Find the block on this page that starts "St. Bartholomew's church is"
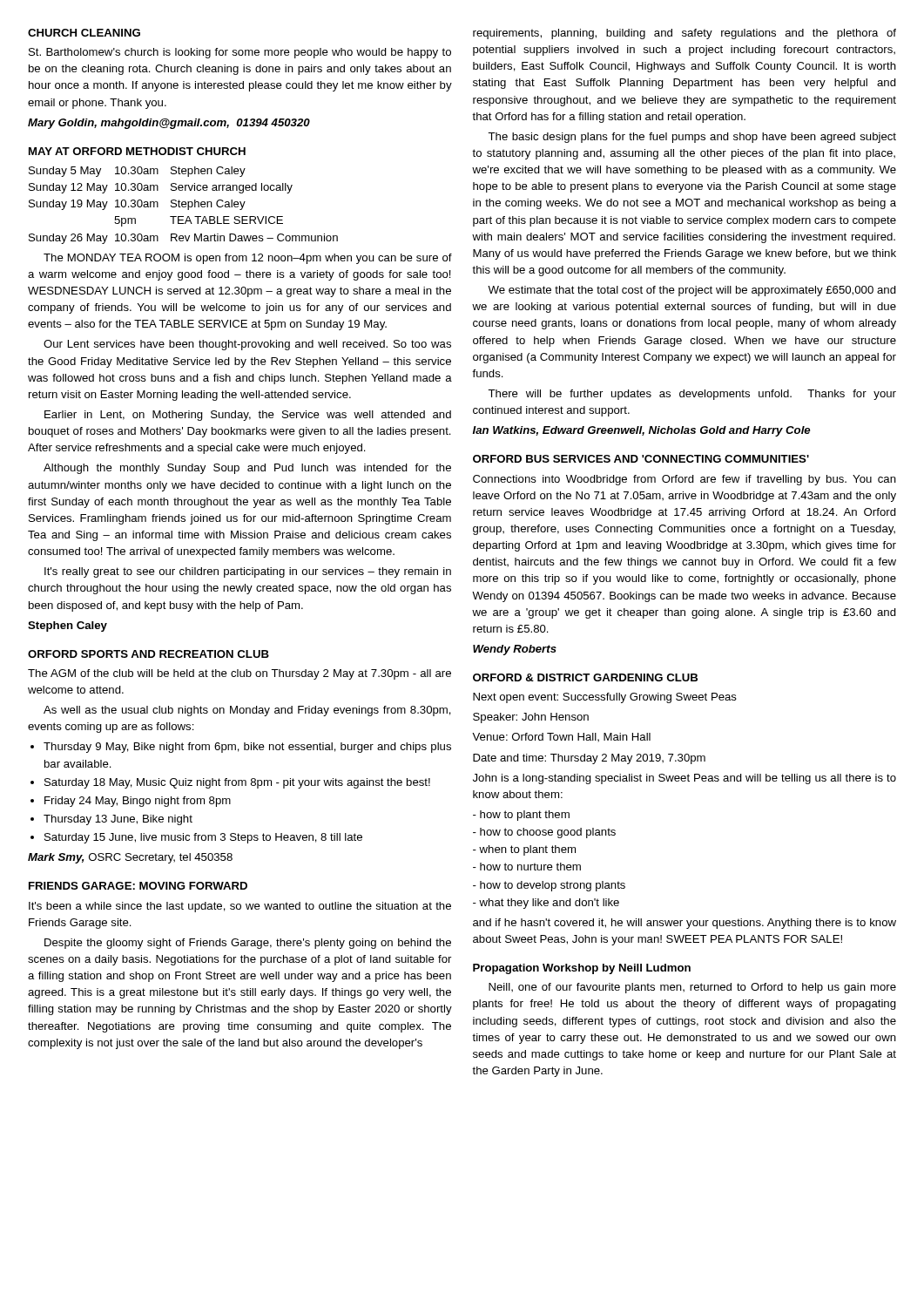The width and height of the screenshot is (924, 1307). coord(240,87)
